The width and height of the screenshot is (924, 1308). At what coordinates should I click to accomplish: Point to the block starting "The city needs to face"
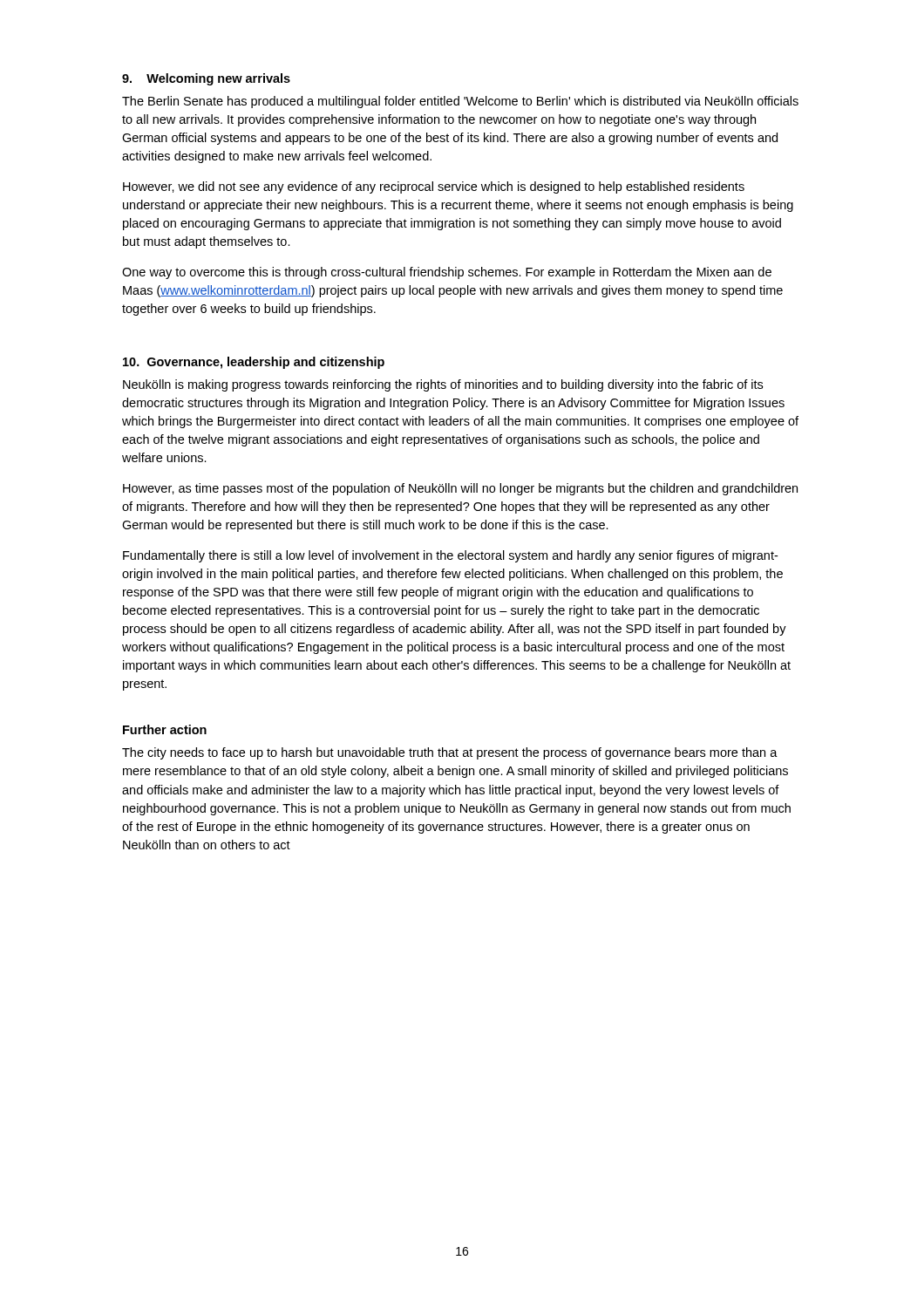457,799
